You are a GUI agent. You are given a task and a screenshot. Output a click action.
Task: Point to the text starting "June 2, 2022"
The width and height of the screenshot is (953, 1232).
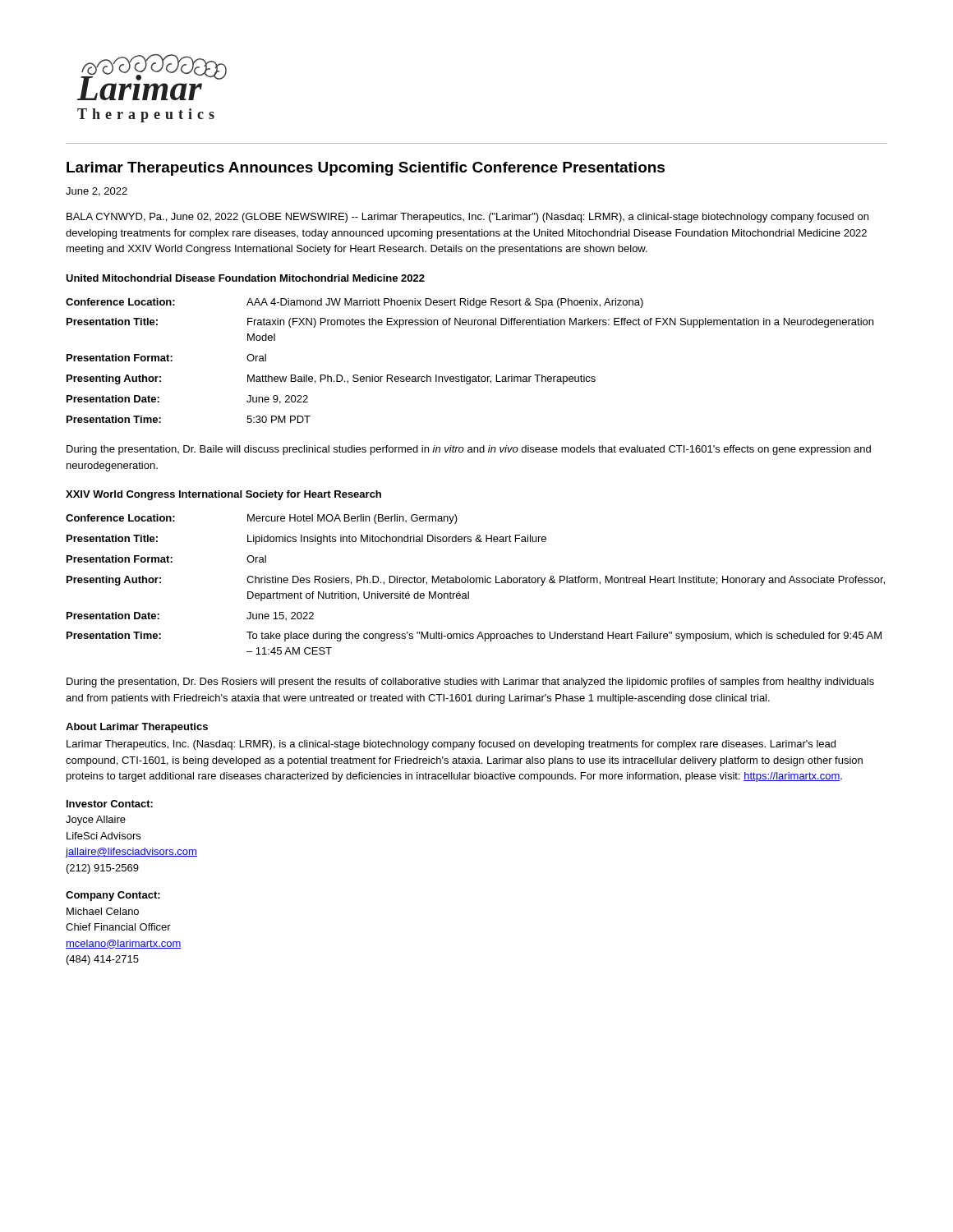97,191
